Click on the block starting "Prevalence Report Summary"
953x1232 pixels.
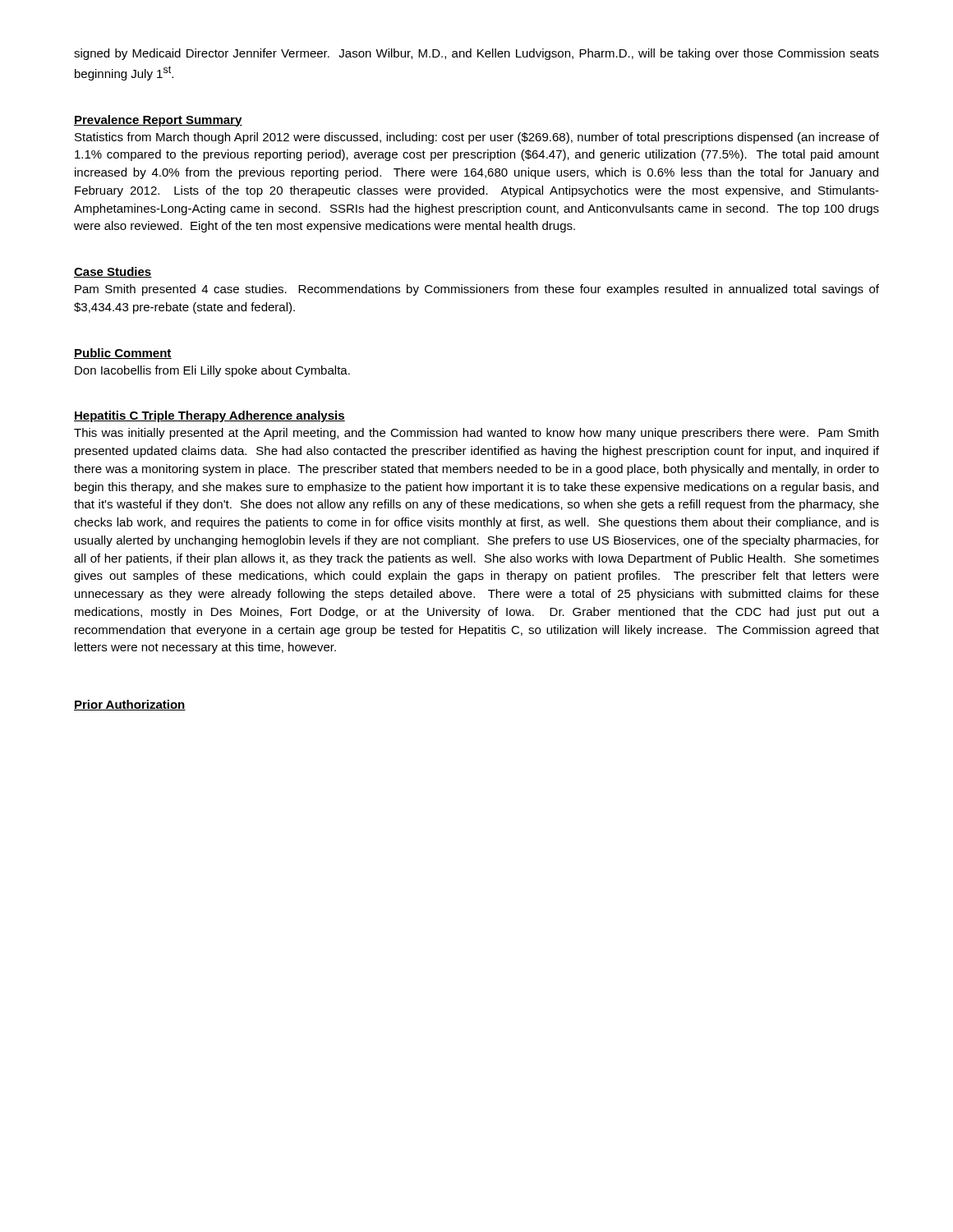click(x=158, y=119)
